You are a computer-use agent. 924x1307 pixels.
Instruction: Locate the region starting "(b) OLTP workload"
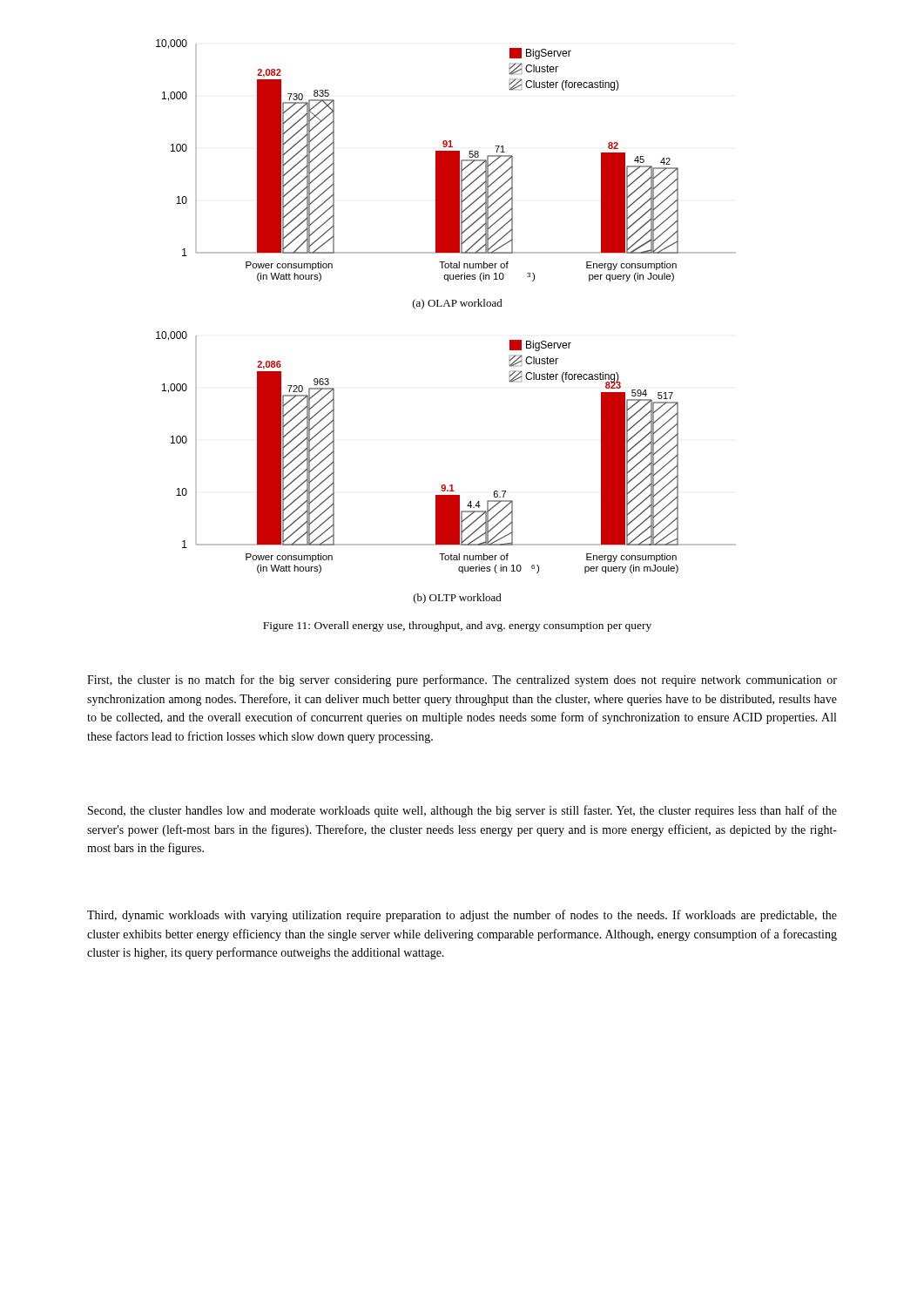457,597
